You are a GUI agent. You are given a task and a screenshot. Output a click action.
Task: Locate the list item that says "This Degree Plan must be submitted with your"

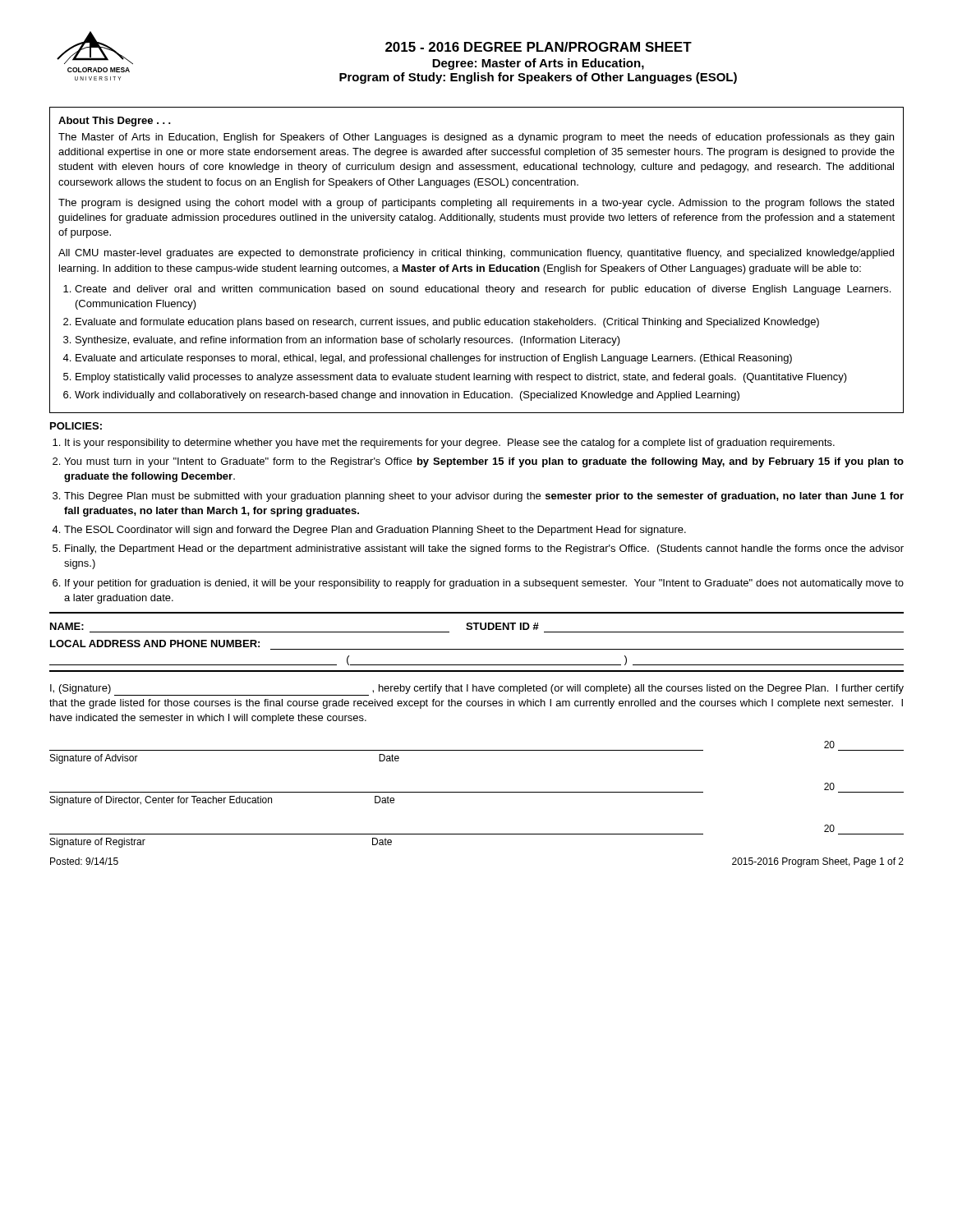(x=484, y=503)
